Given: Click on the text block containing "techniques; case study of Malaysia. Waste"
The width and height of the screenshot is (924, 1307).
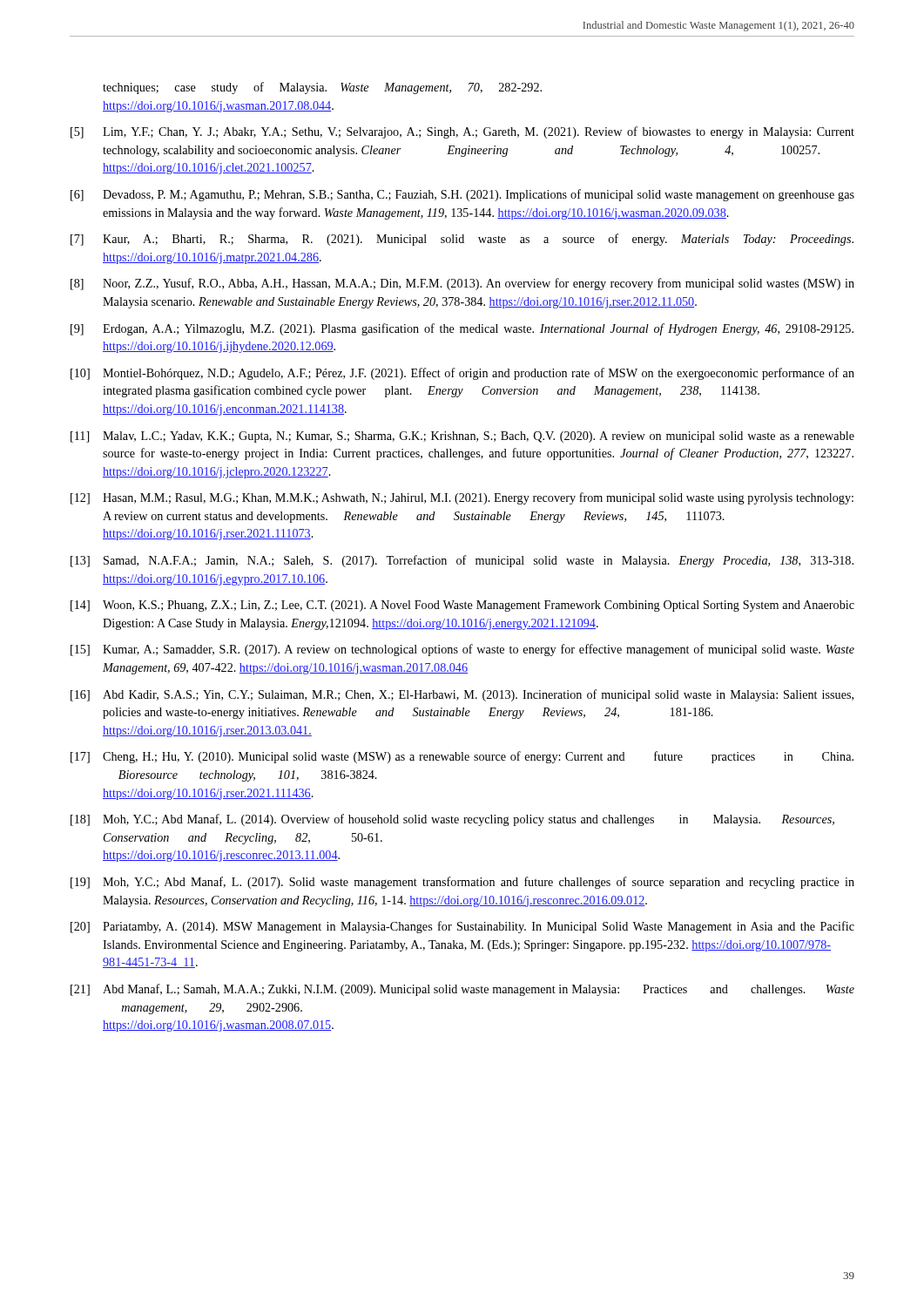Looking at the screenshot, I should point(323,96).
